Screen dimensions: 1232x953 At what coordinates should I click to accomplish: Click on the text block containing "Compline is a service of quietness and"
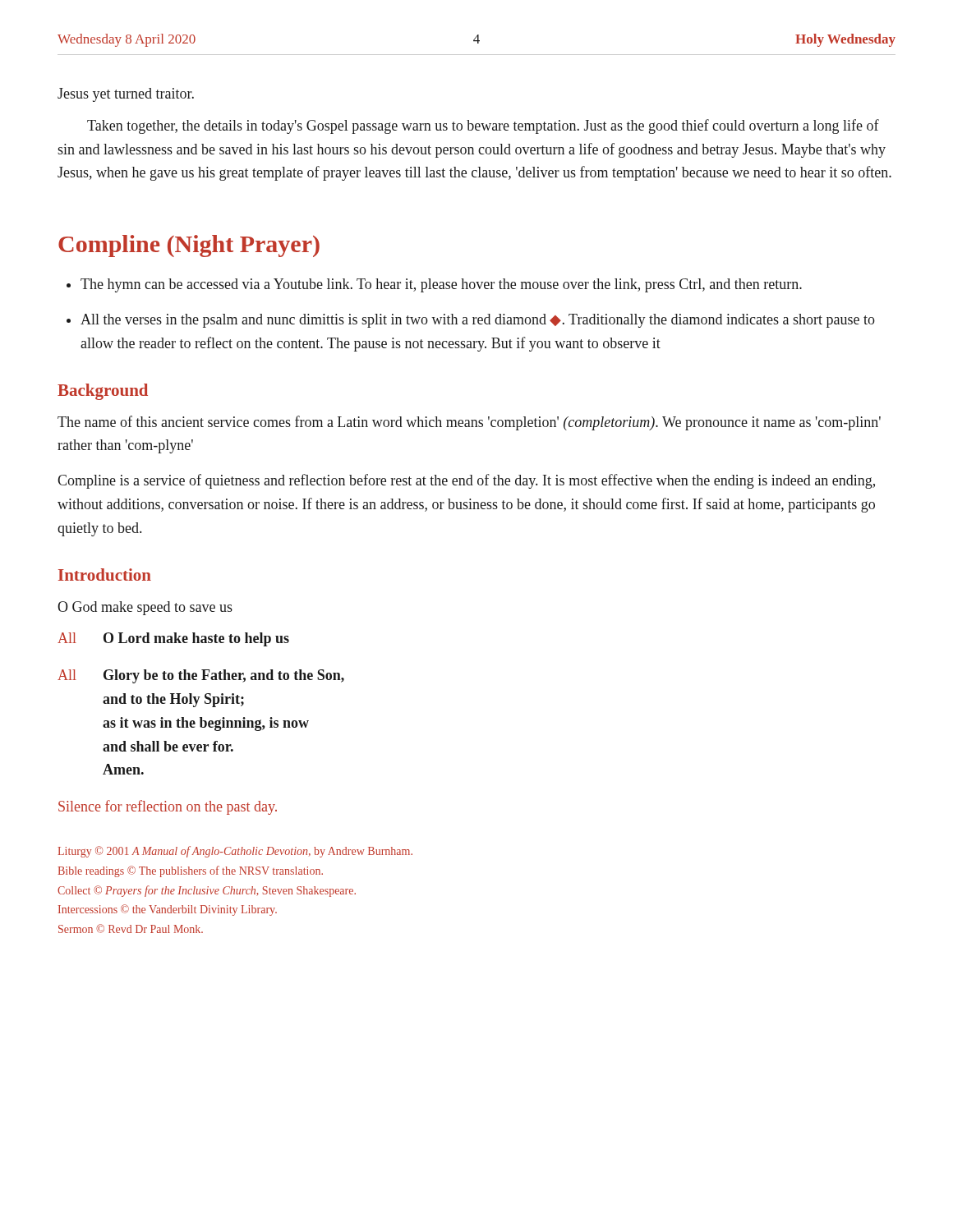point(467,504)
